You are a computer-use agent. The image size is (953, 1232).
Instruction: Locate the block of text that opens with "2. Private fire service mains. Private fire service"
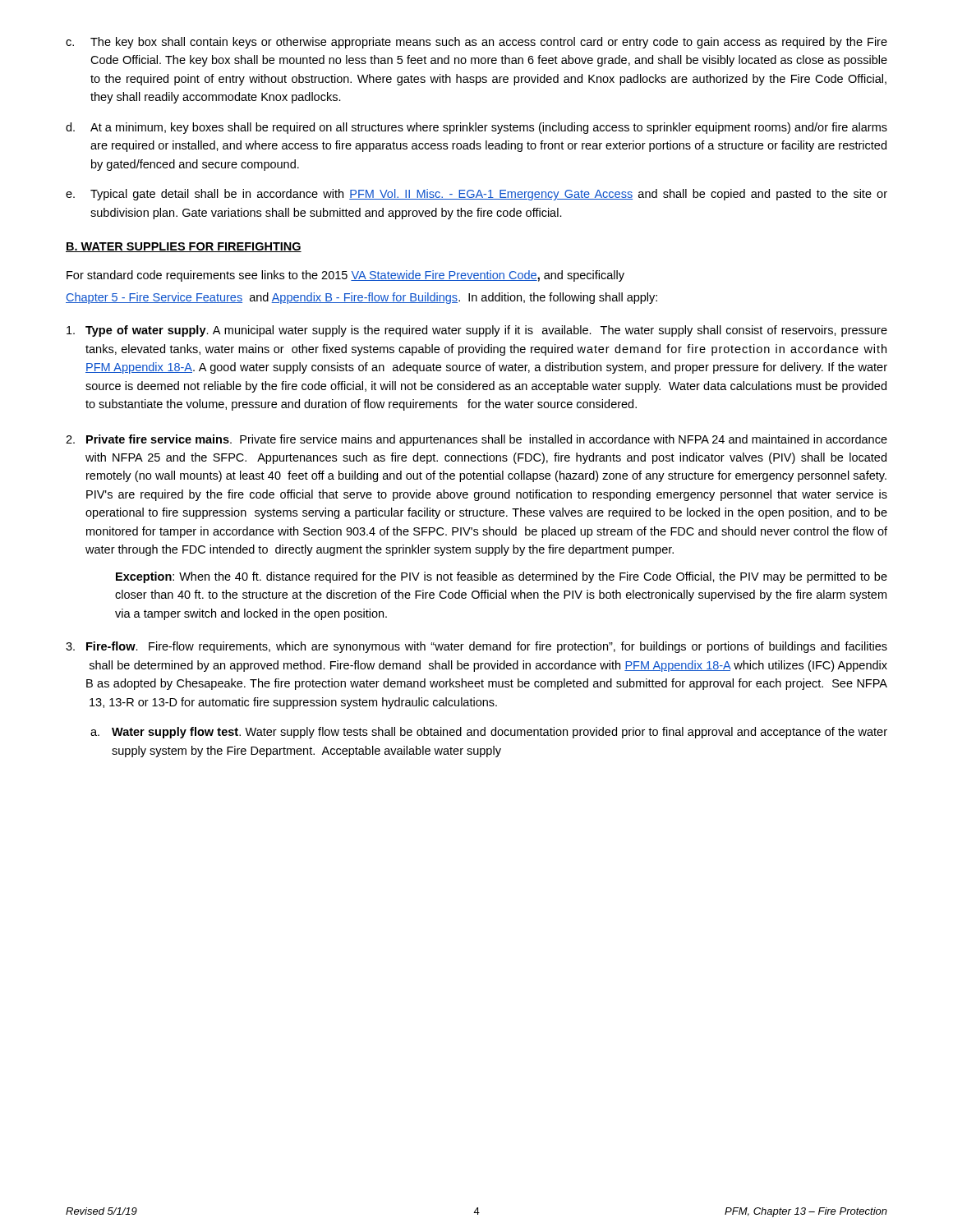(x=476, y=495)
